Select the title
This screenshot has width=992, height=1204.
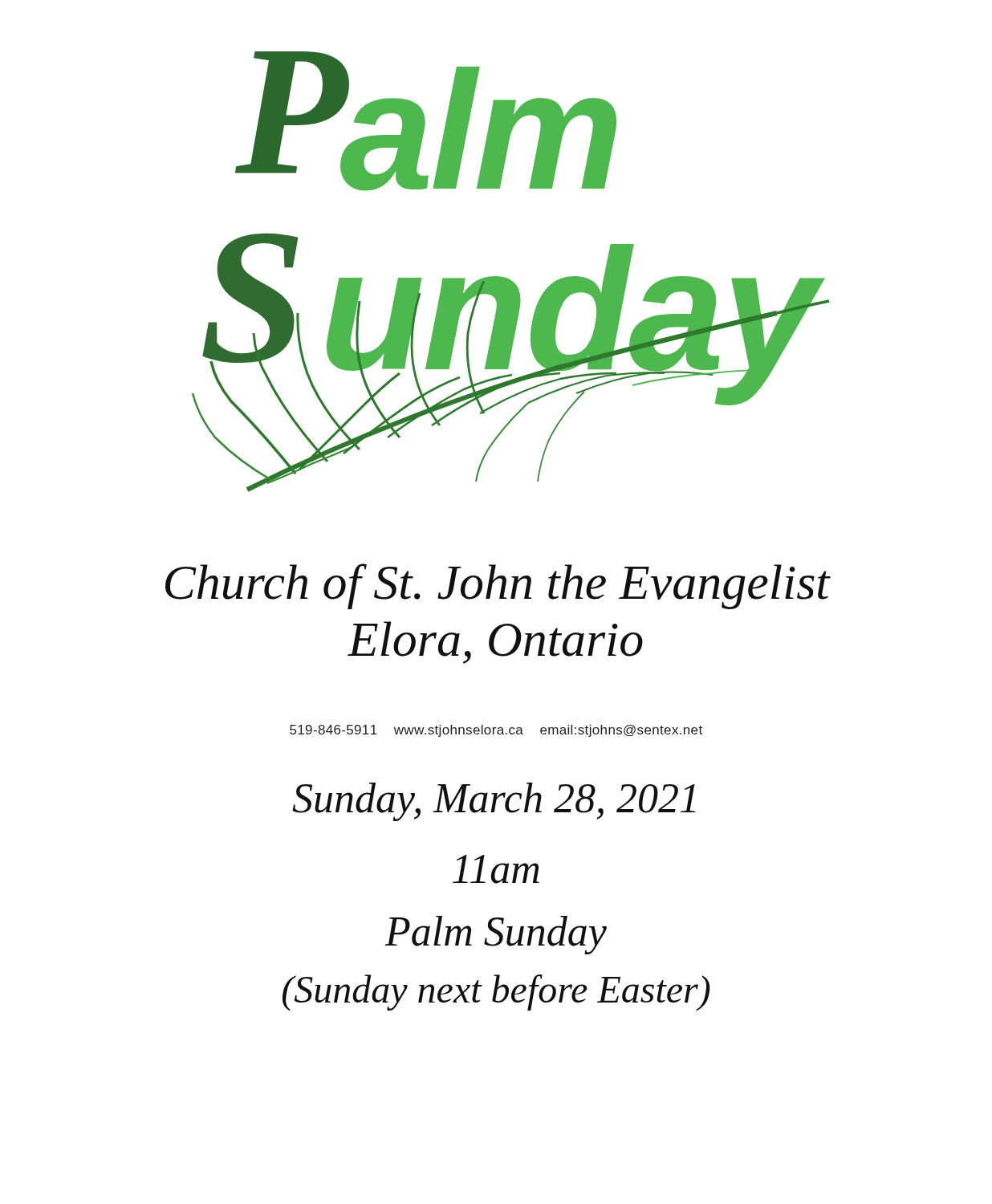[x=496, y=611]
